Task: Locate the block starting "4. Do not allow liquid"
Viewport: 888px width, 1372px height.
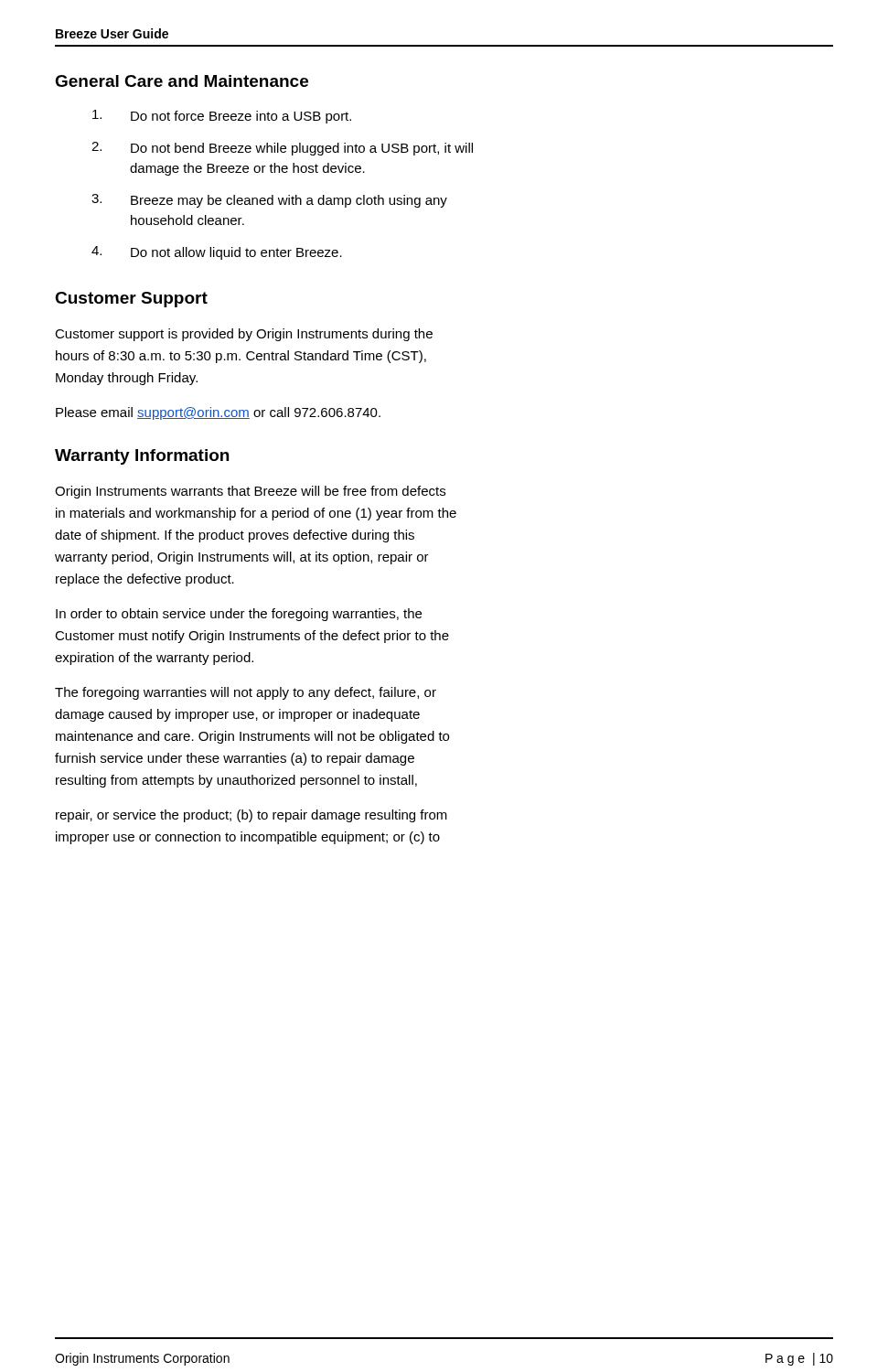Action: (217, 252)
